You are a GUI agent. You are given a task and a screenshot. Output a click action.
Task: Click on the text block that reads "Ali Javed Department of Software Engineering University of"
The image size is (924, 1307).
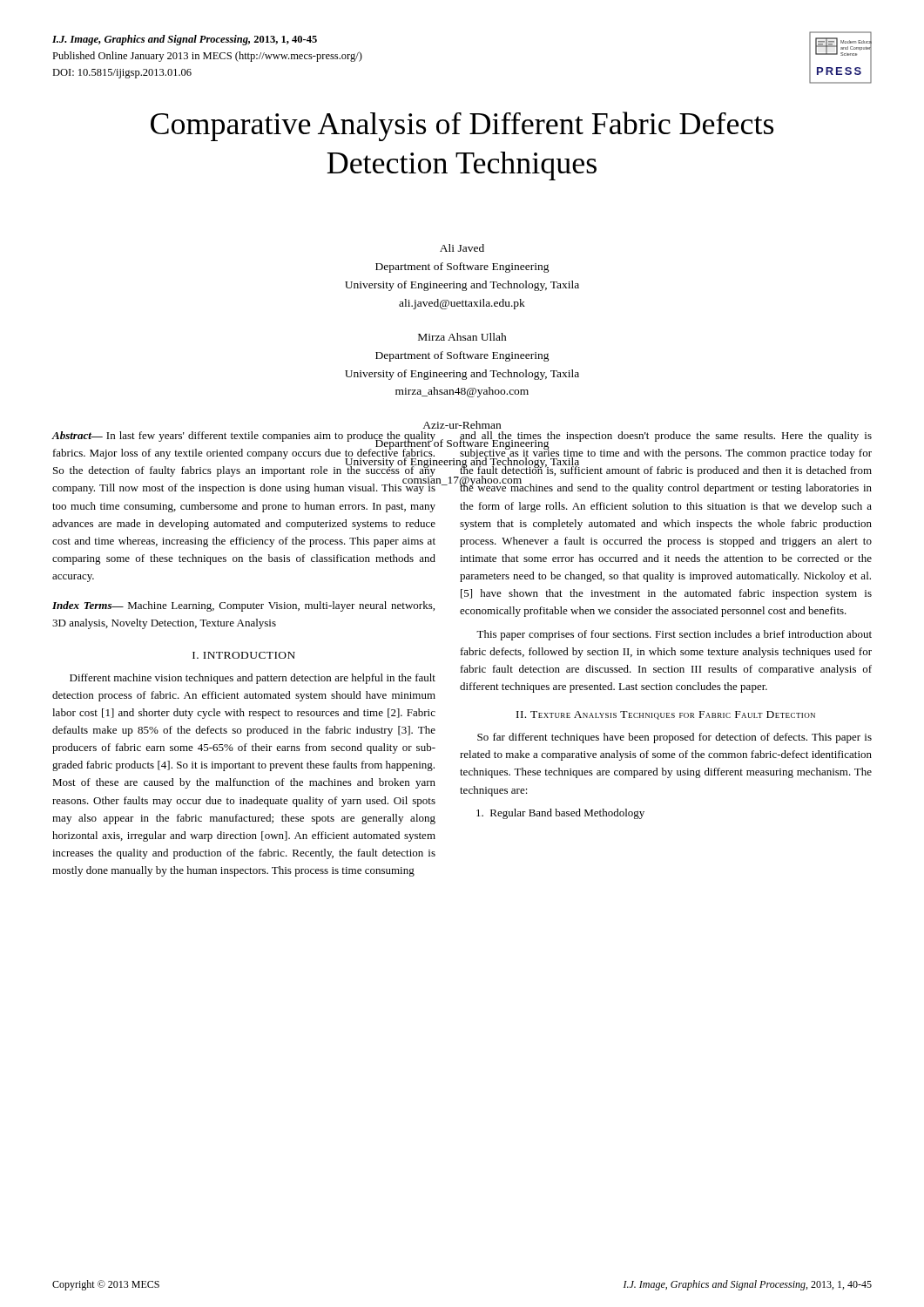tap(462, 275)
